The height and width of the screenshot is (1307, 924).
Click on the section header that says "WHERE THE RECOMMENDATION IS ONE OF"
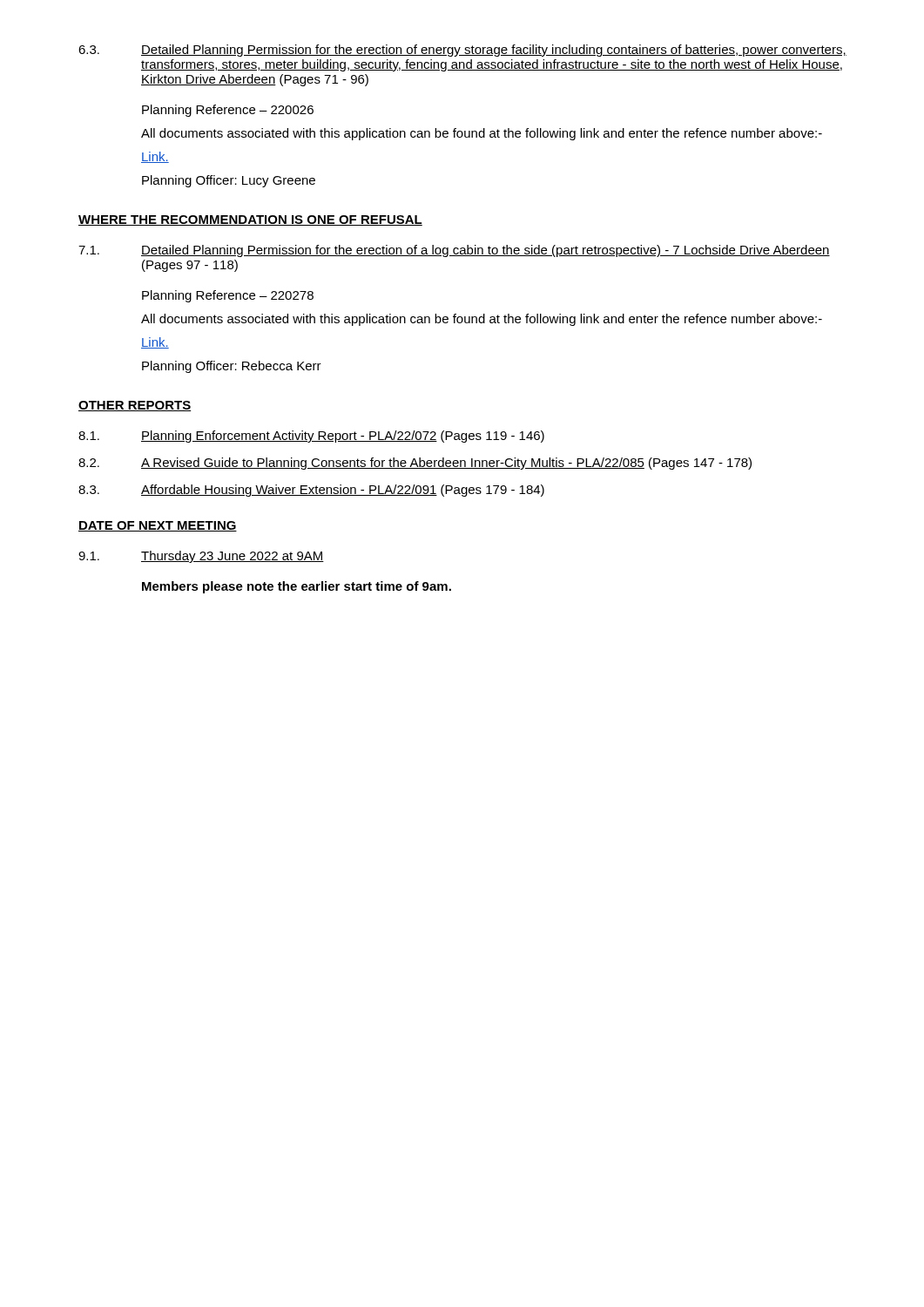coord(250,219)
